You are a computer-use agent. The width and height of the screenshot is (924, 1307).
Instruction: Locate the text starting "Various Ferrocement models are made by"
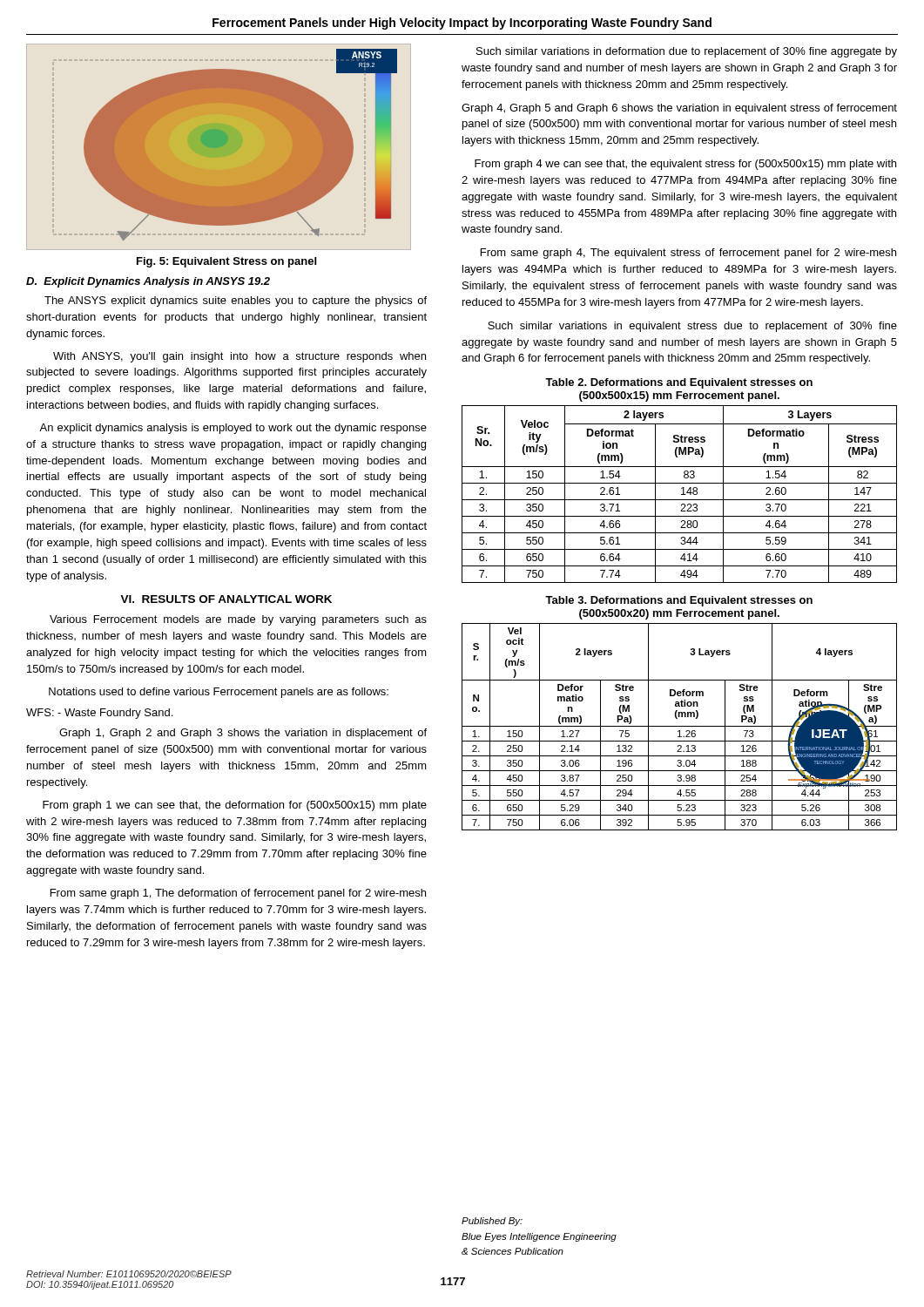click(226, 644)
